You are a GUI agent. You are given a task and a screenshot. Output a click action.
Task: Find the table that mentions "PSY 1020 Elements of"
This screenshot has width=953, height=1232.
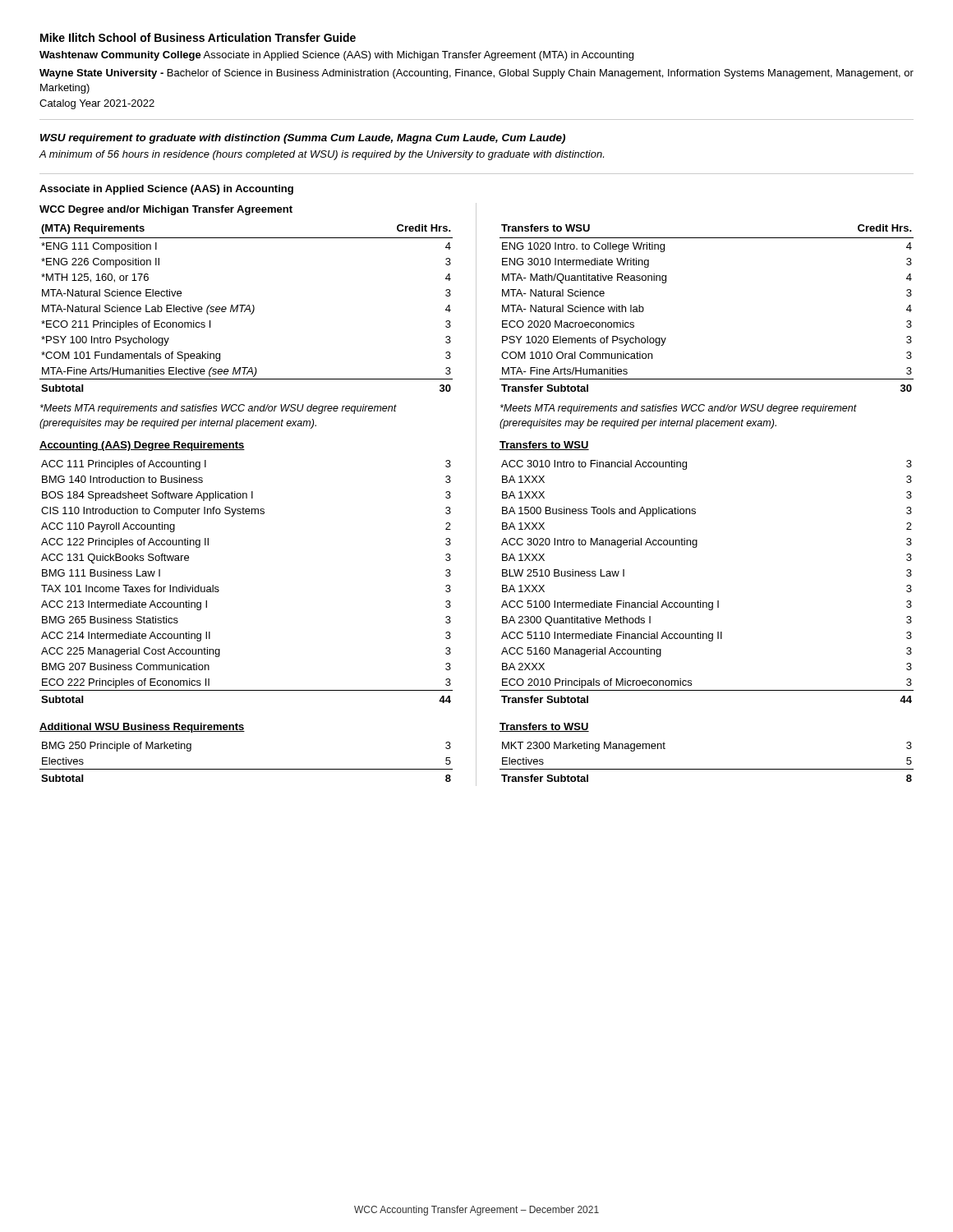click(707, 308)
